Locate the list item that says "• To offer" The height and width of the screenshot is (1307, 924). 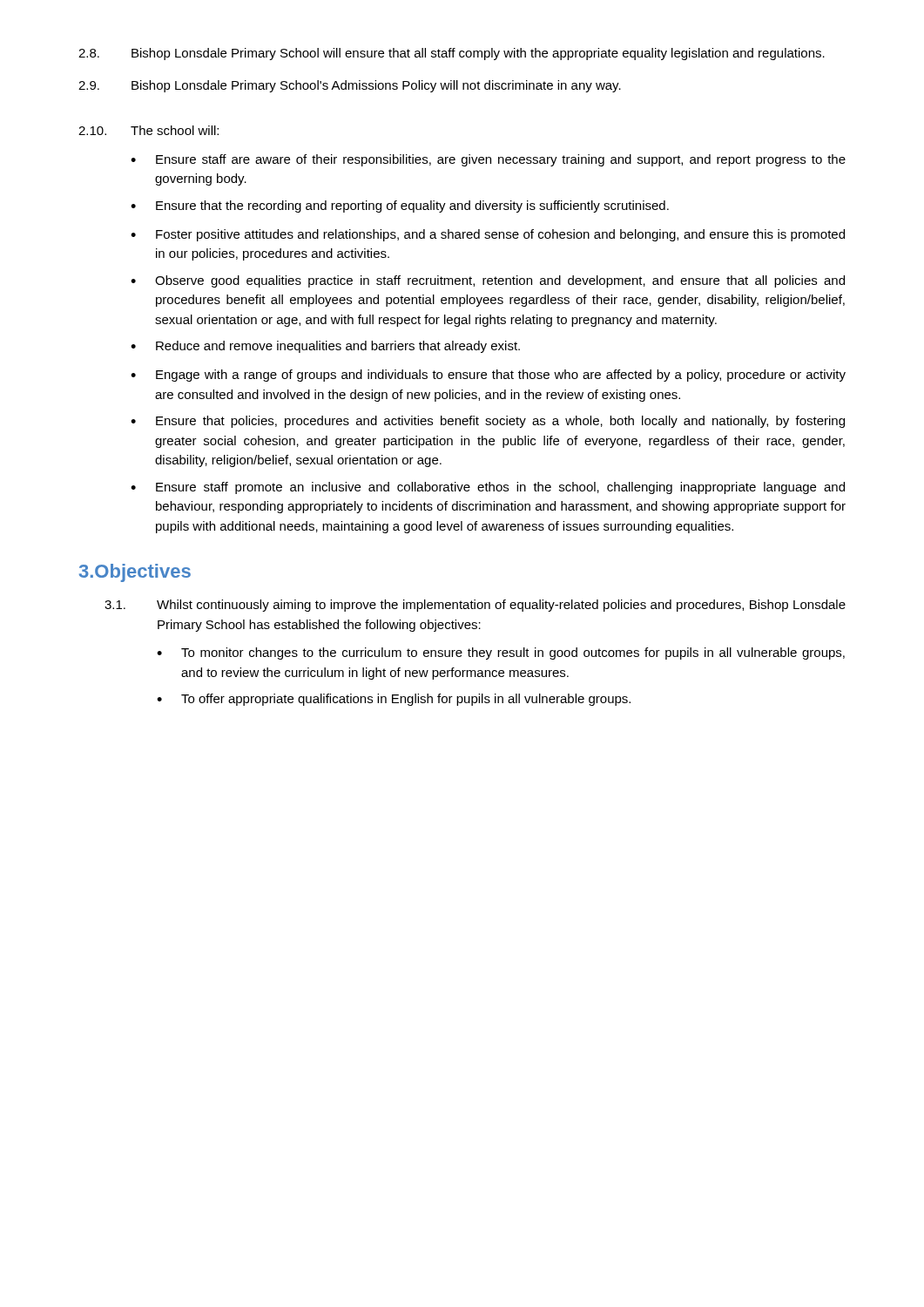pos(501,701)
